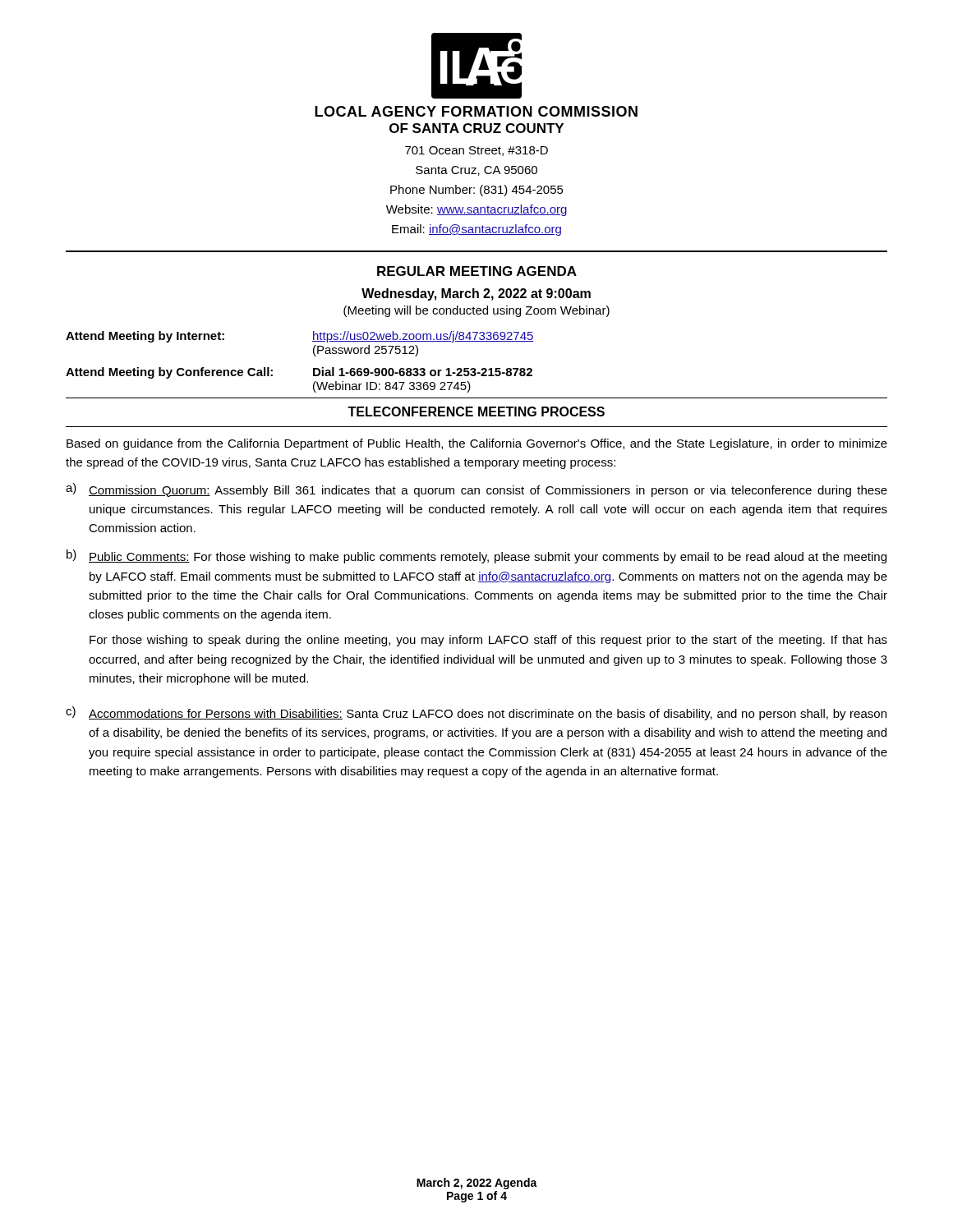Find the text that says "Attend Meeting by Internet: https://us02web.zoom.us/j/84733692745 (Password 257512)"
Screen dimensions: 1232x953
click(x=476, y=342)
